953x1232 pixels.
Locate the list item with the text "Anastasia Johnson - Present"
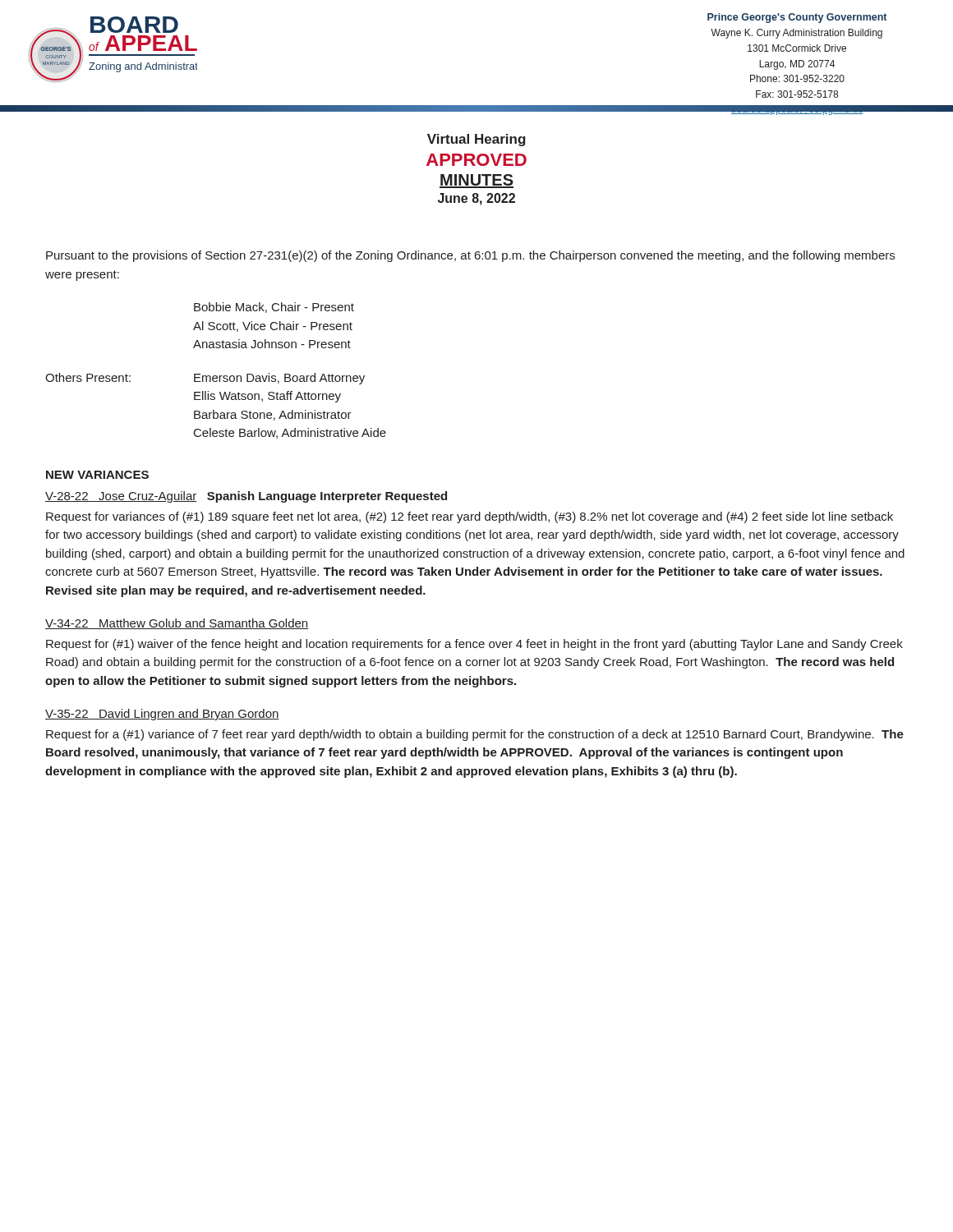point(272,344)
